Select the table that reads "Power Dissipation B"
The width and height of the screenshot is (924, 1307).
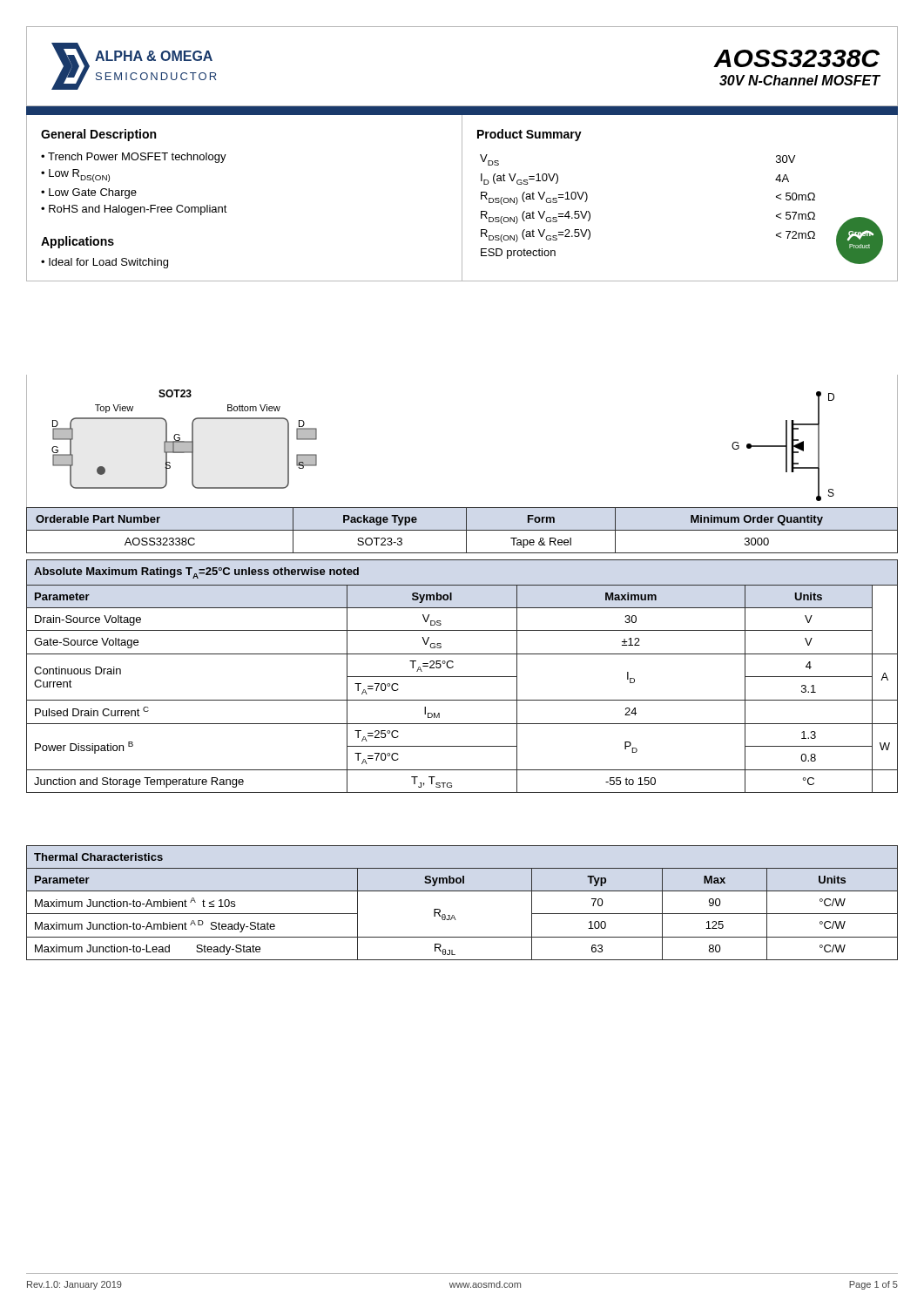point(462,676)
